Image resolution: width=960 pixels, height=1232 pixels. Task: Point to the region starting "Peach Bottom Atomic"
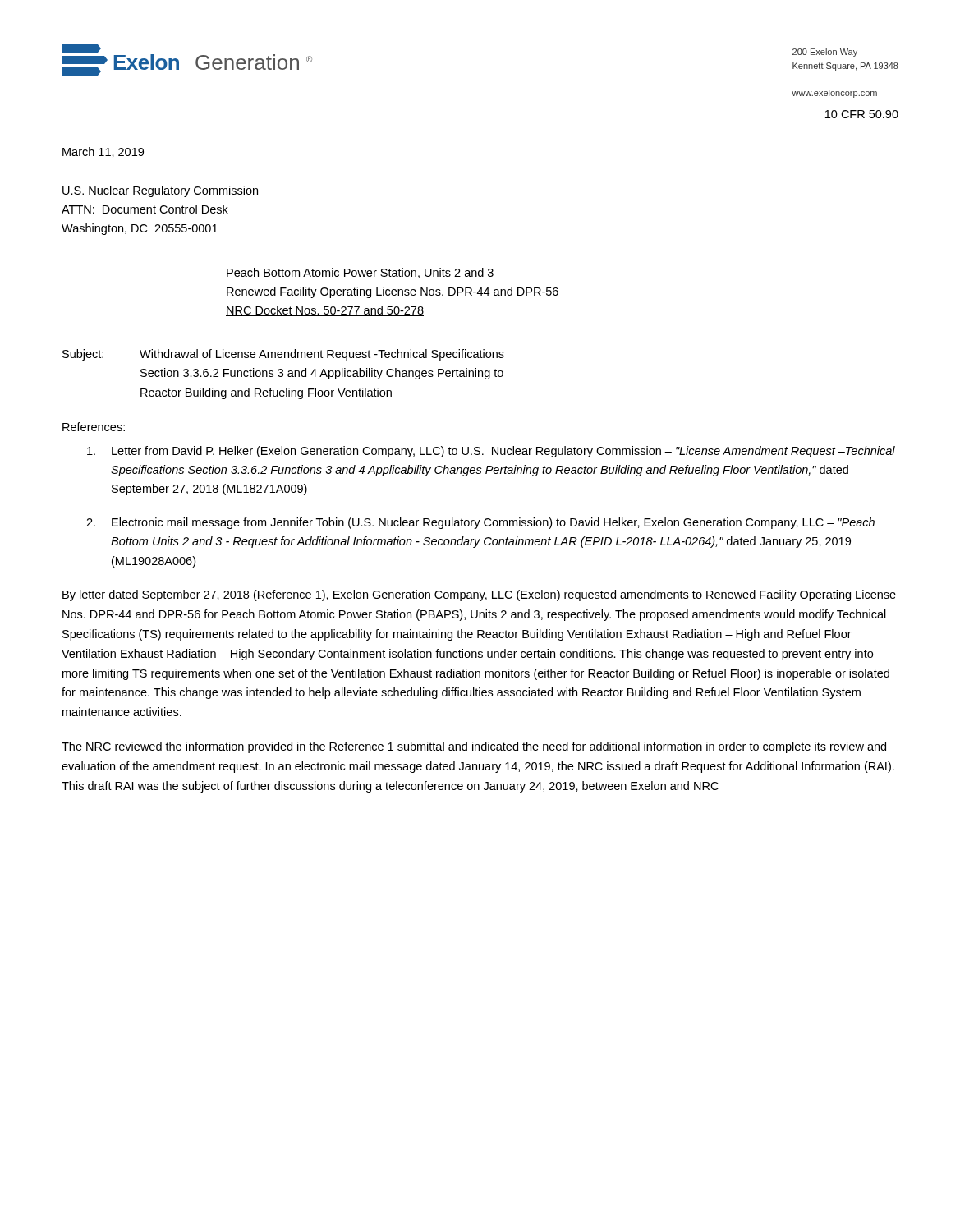point(392,291)
